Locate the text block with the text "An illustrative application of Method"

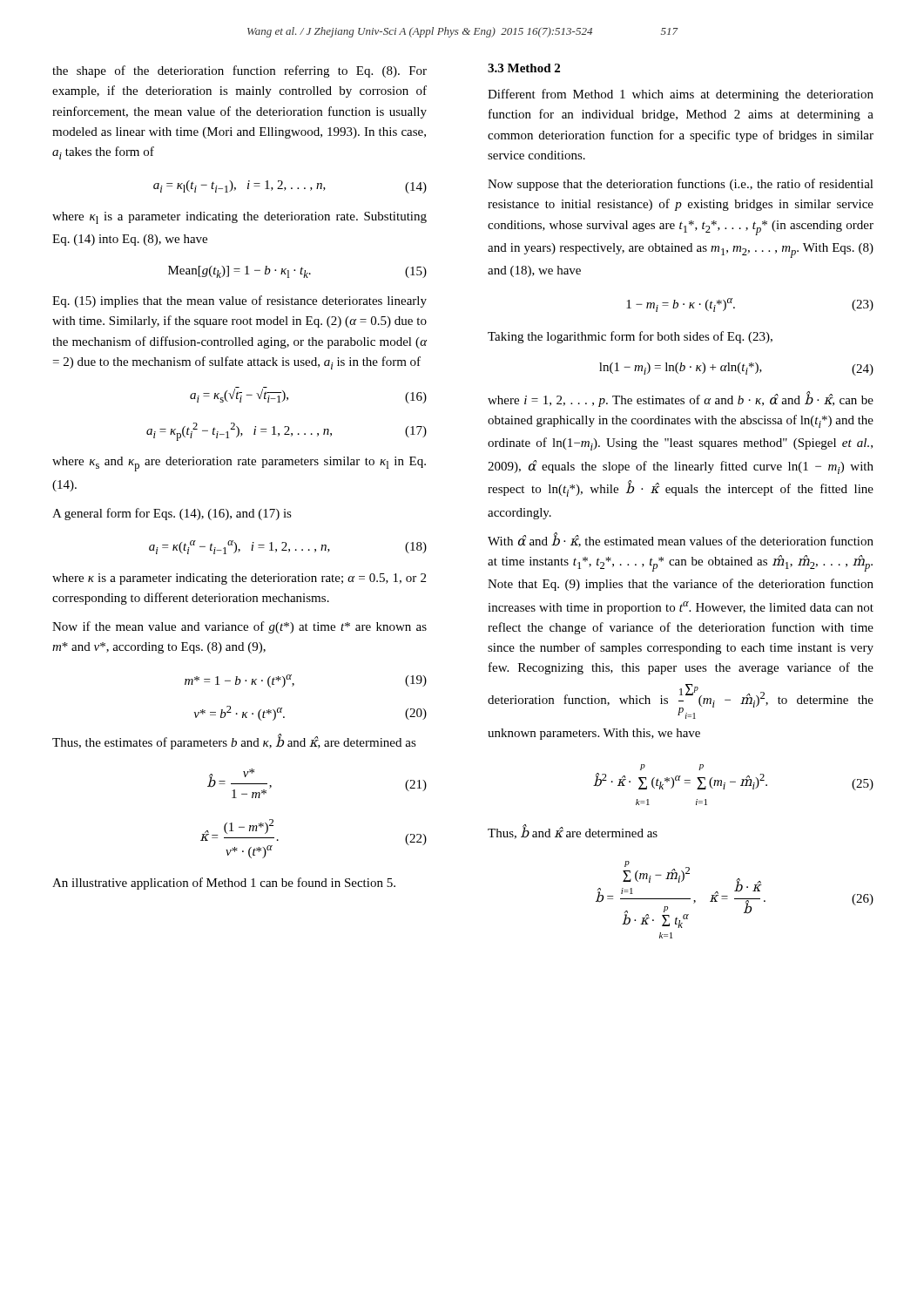coord(240,883)
